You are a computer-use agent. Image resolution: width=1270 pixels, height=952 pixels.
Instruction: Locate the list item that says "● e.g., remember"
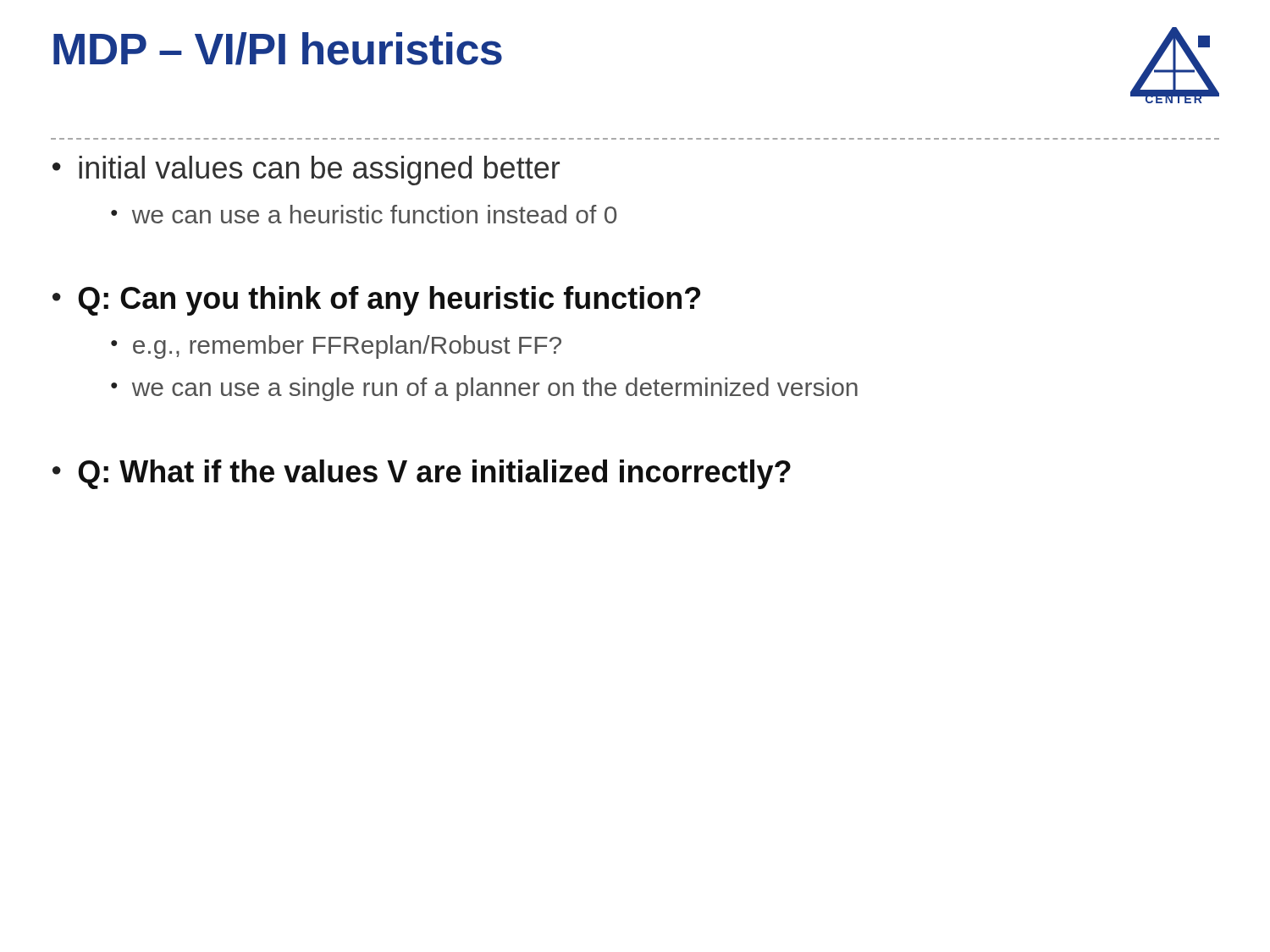[x=336, y=345]
